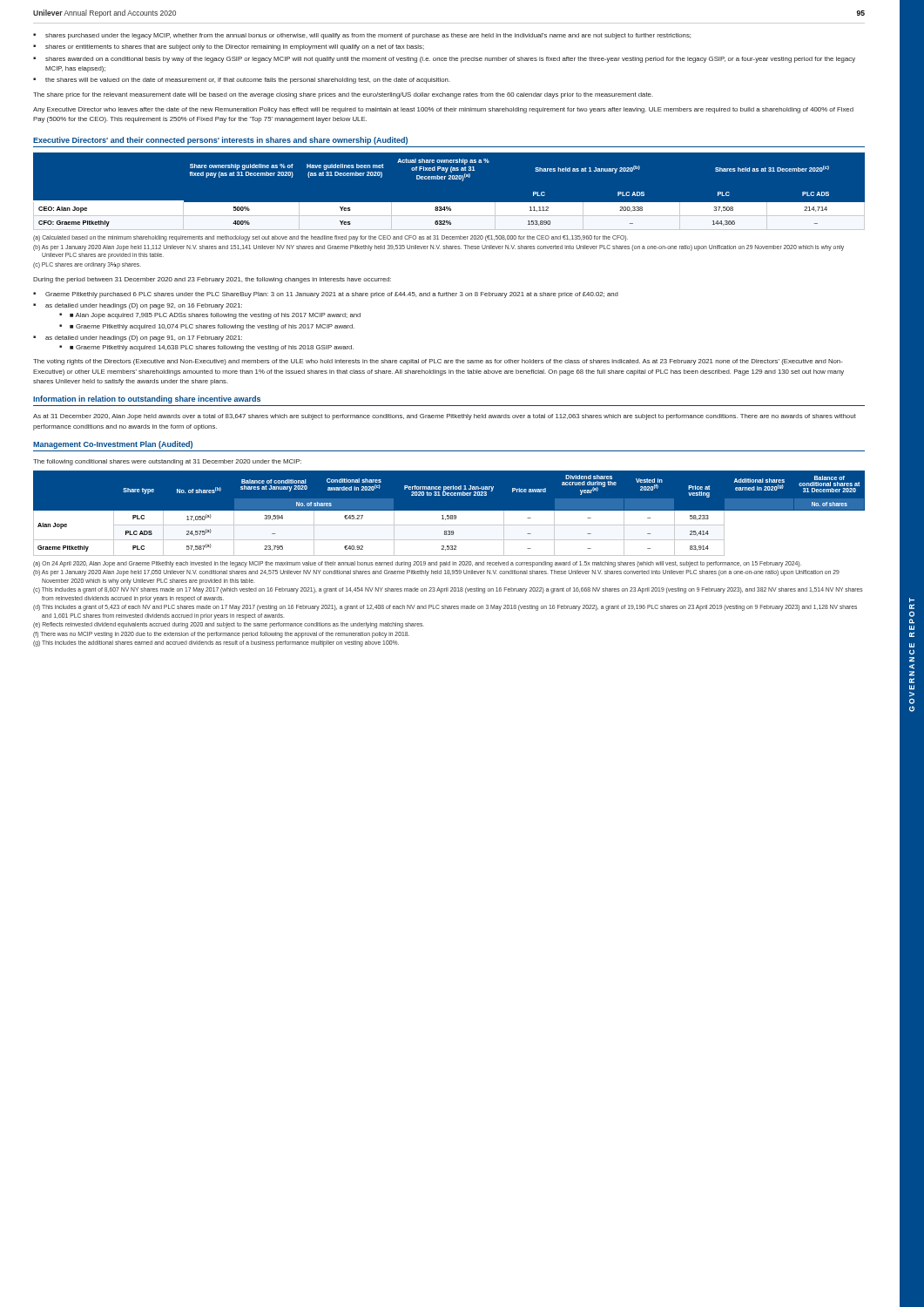Locate the passage starting "Any Executive Director"

tap(443, 114)
